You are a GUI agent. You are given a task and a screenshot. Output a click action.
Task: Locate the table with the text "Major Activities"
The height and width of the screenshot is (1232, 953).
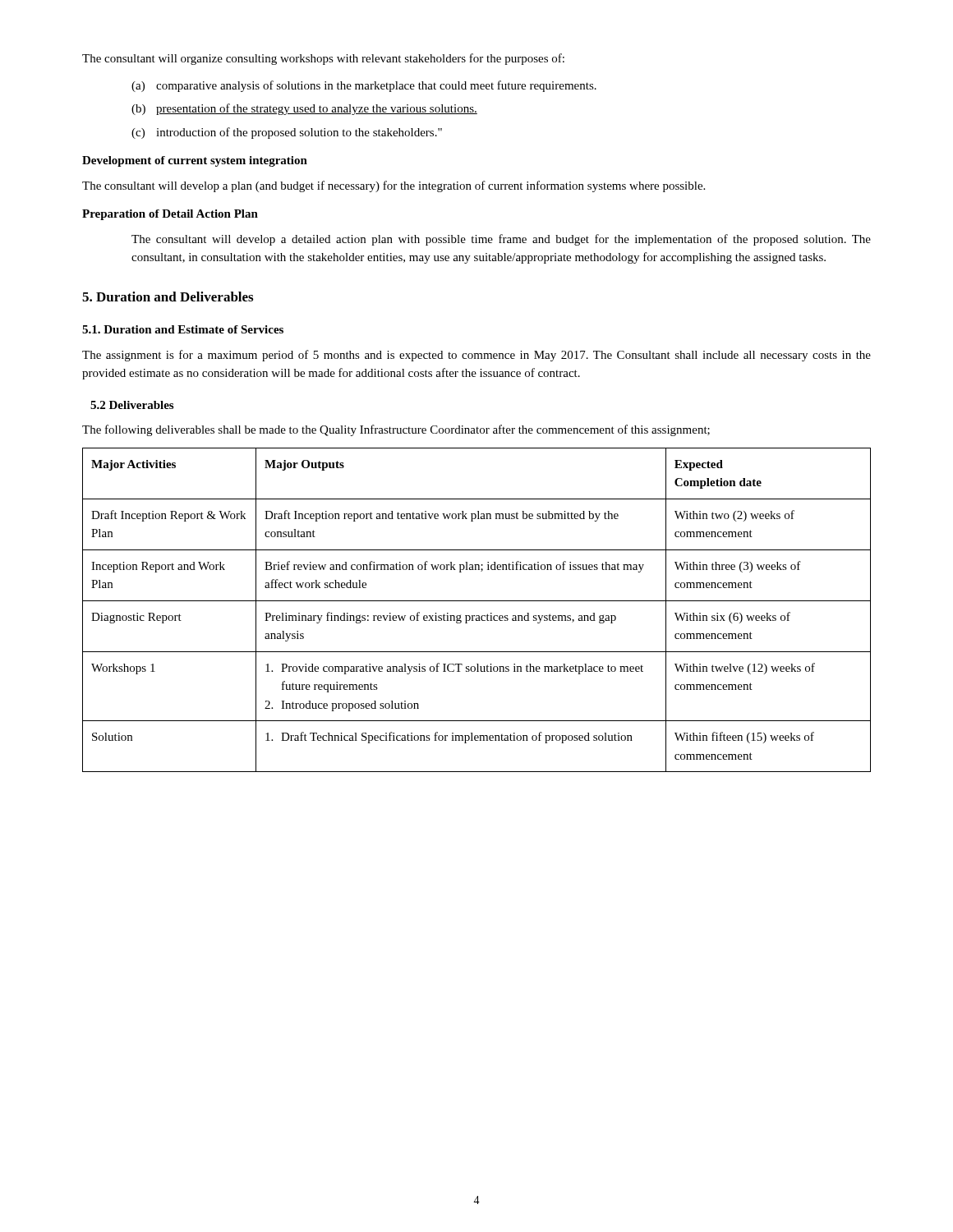point(476,610)
